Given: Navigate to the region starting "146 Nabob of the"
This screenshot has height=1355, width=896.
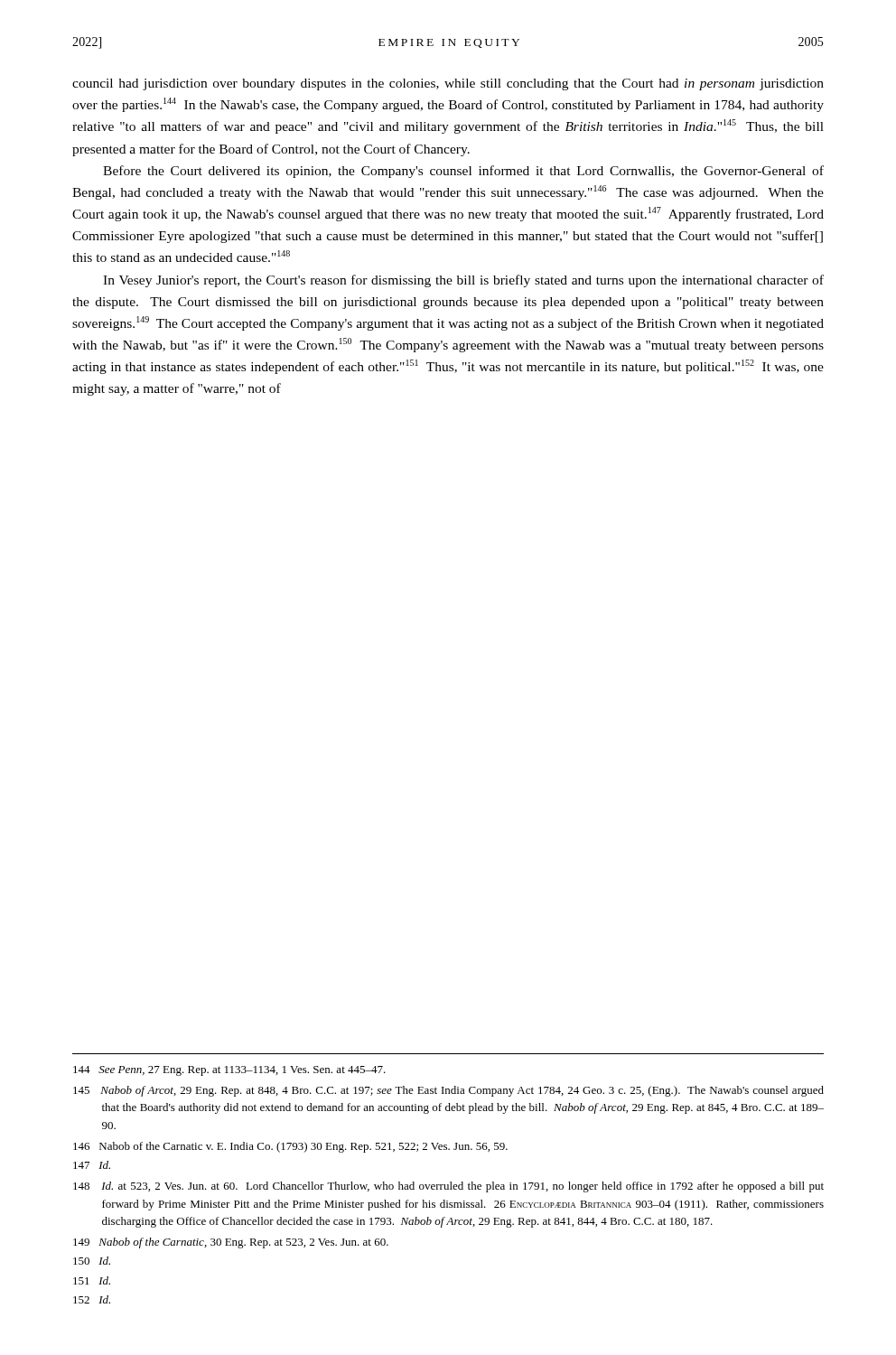Looking at the screenshot, I should pyautogui.click(x=290, y=1146).
